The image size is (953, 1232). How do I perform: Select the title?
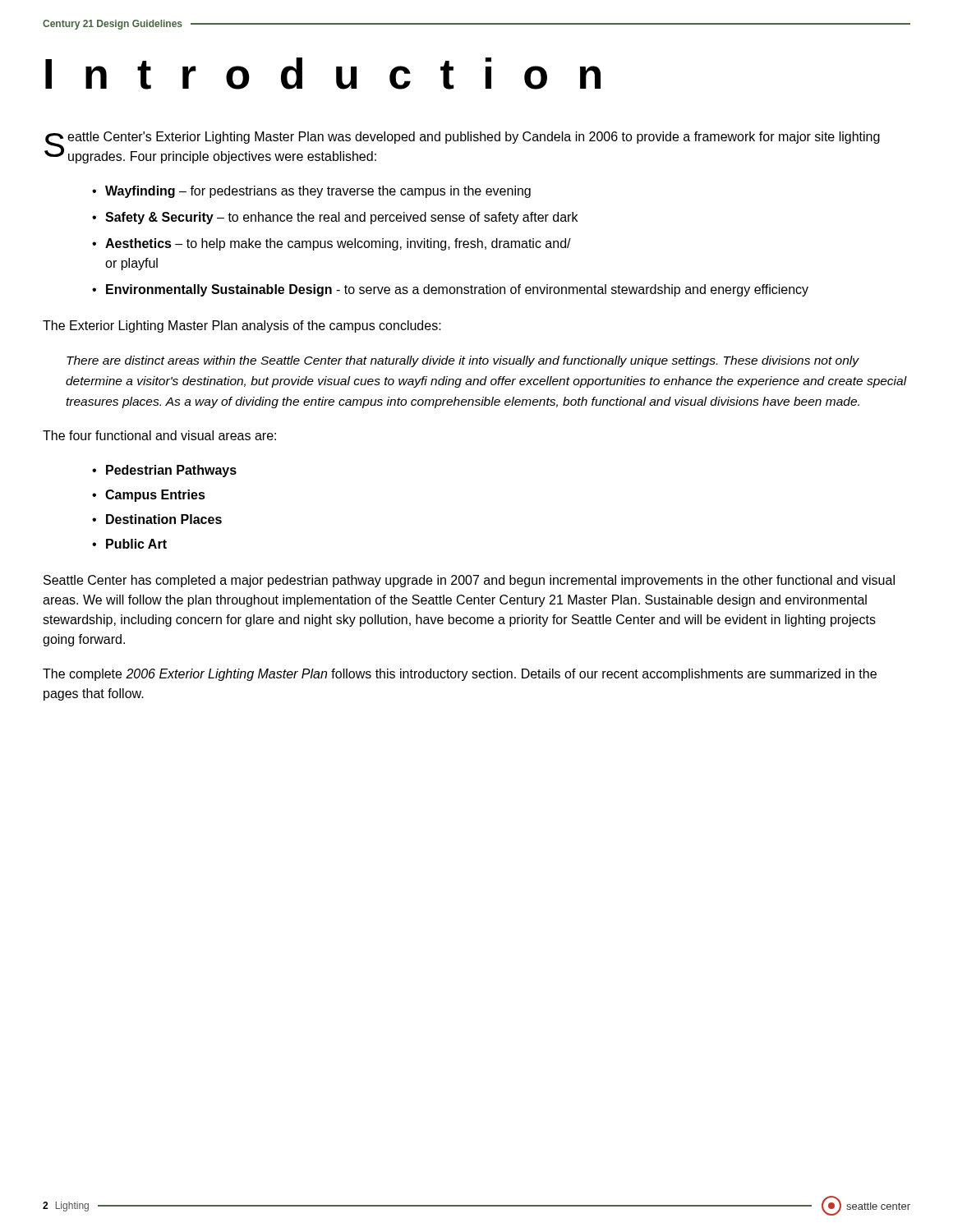tap(476, 74)
